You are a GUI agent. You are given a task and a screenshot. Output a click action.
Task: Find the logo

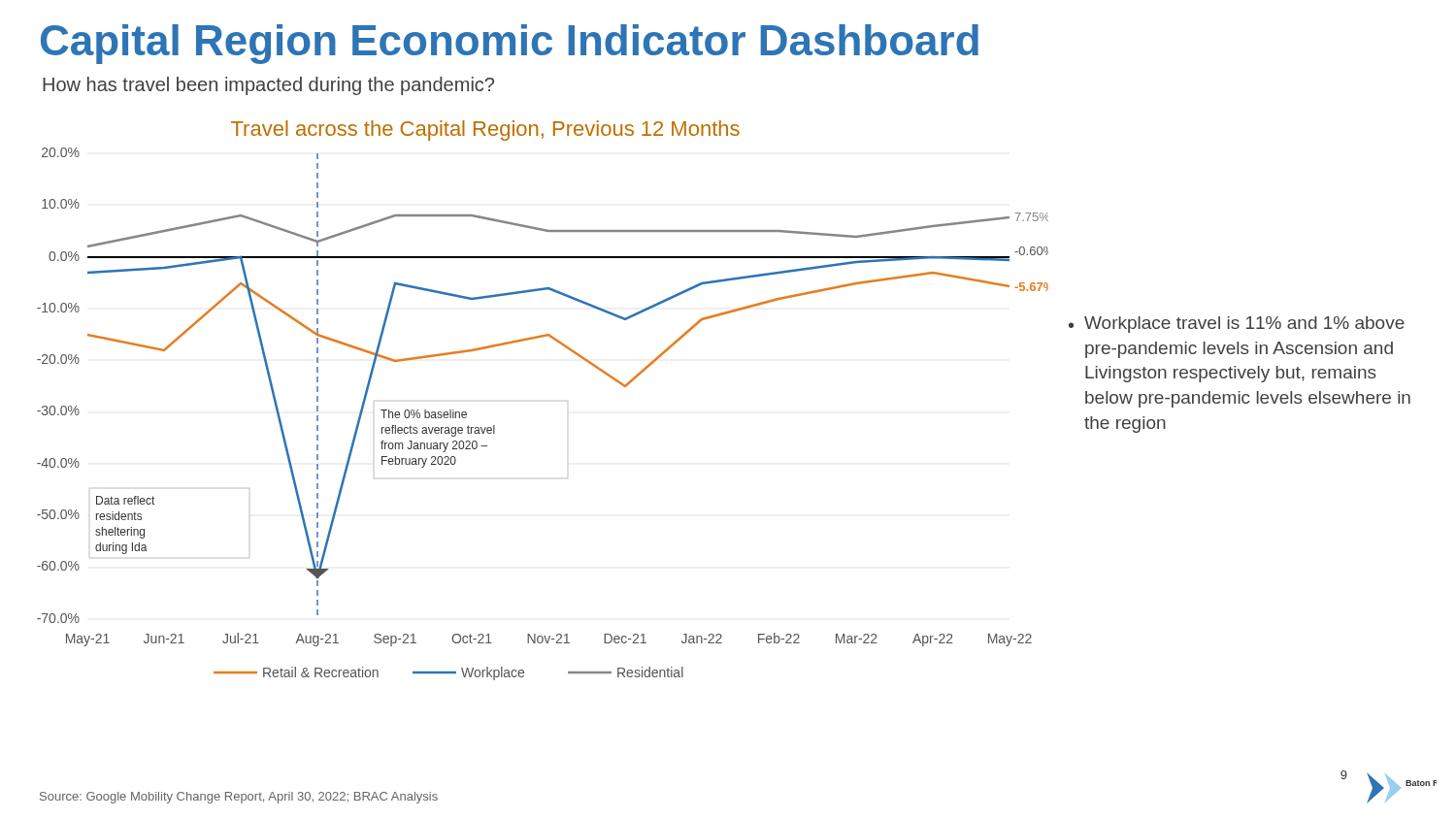point(1393,788)
